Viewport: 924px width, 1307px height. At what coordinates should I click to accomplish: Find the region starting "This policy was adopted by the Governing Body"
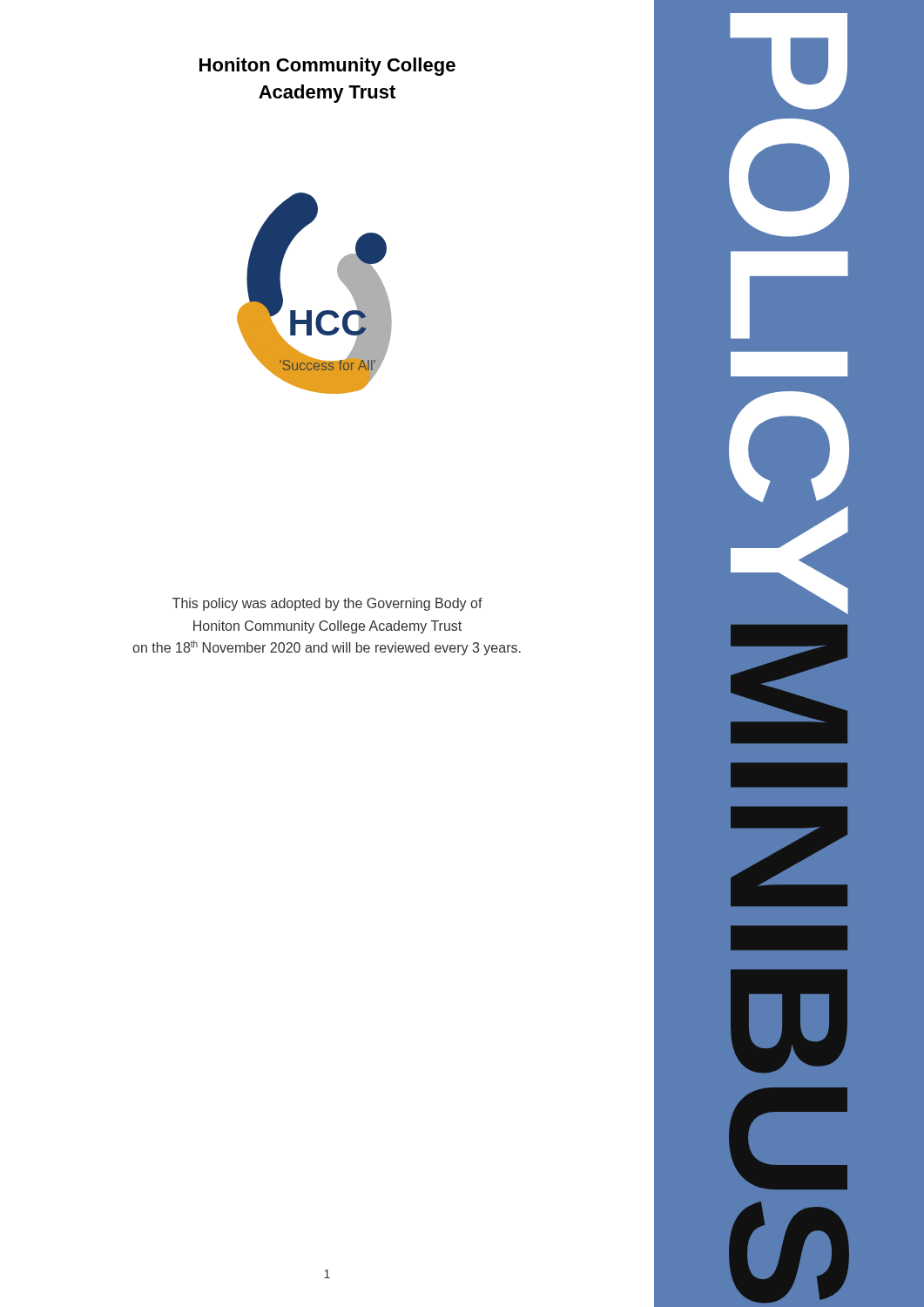click(x=327, y=626)
